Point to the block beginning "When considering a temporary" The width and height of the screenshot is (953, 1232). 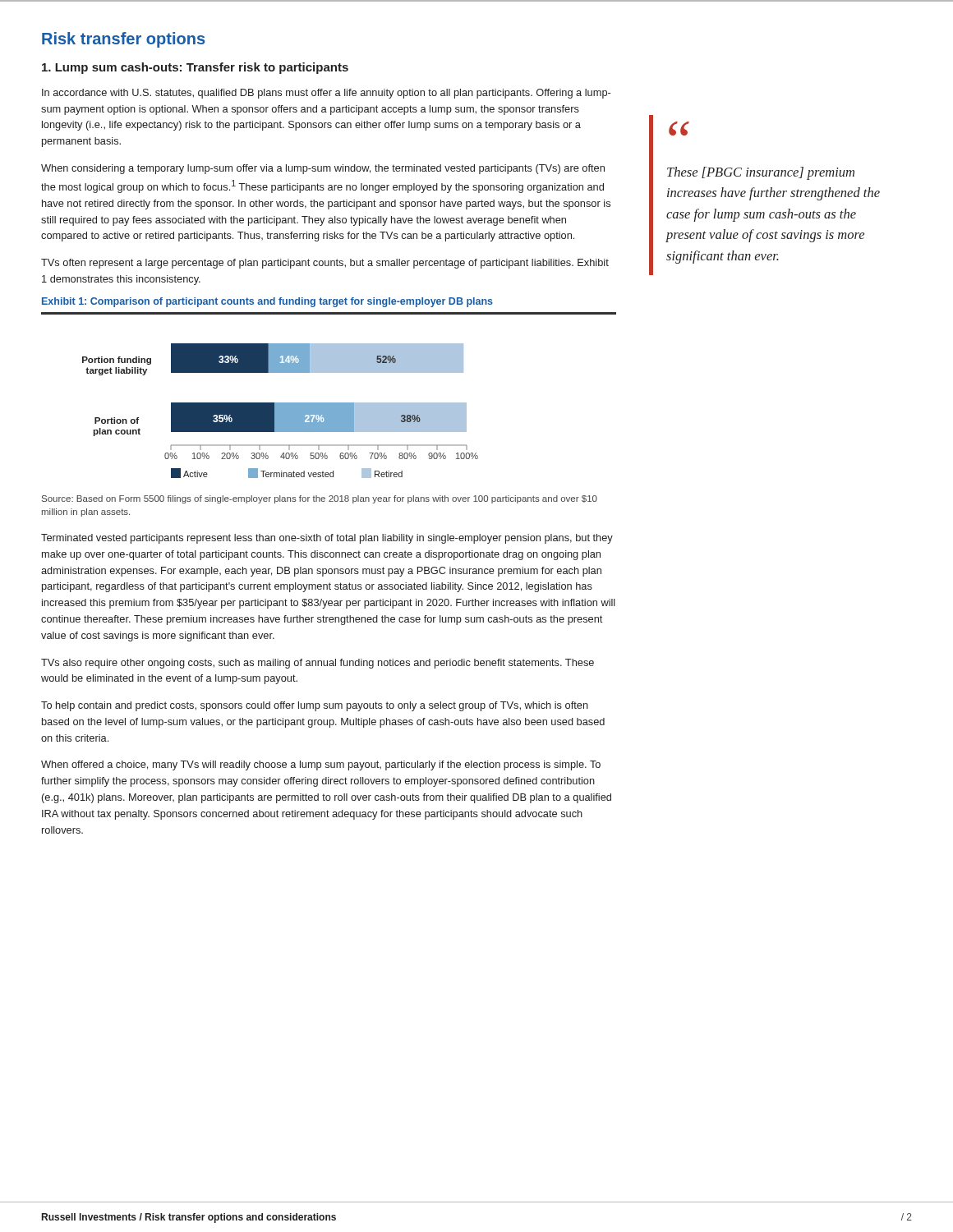[x=329, y=202]
